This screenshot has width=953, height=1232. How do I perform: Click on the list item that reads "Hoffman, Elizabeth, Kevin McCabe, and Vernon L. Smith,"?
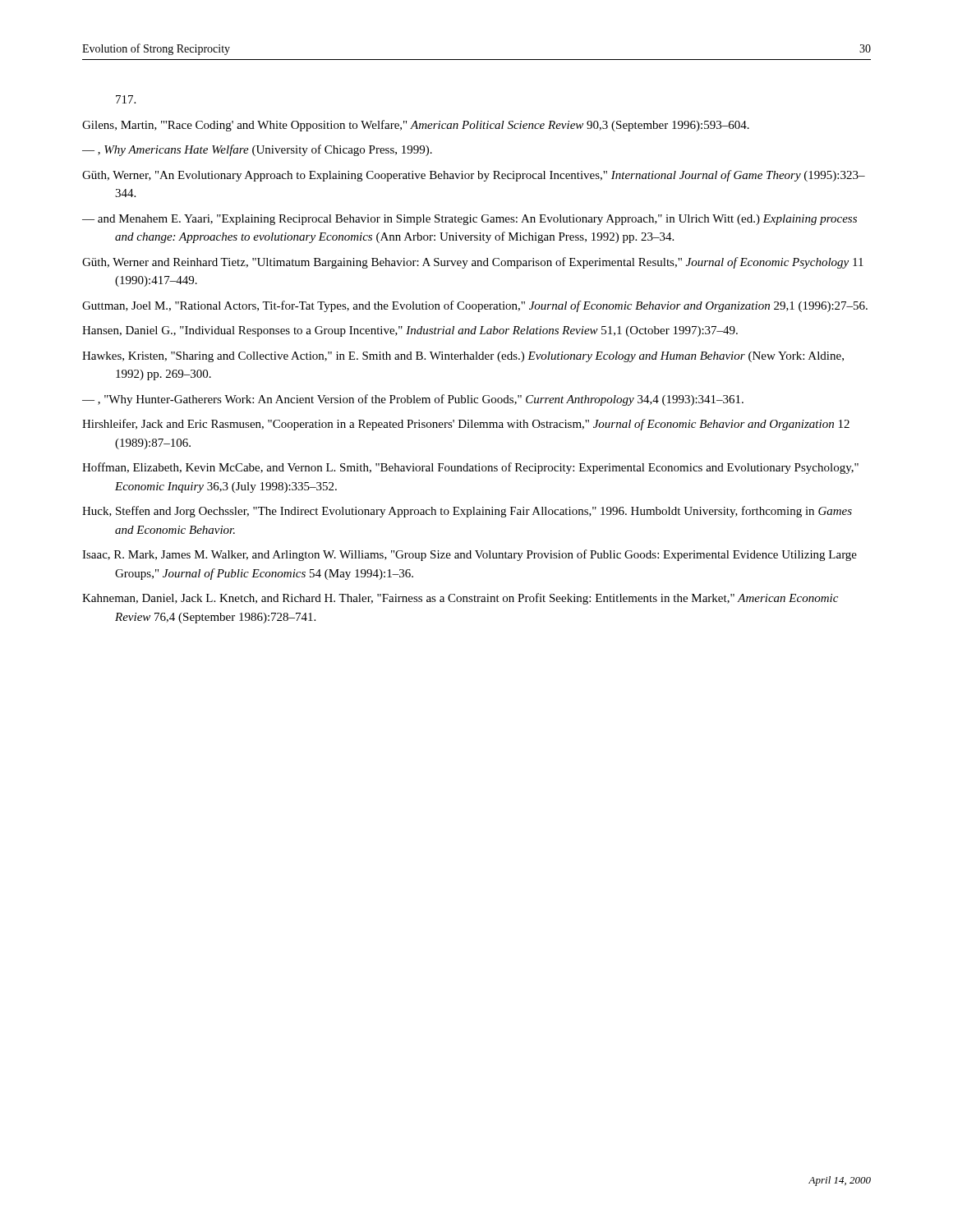[471, 477]
